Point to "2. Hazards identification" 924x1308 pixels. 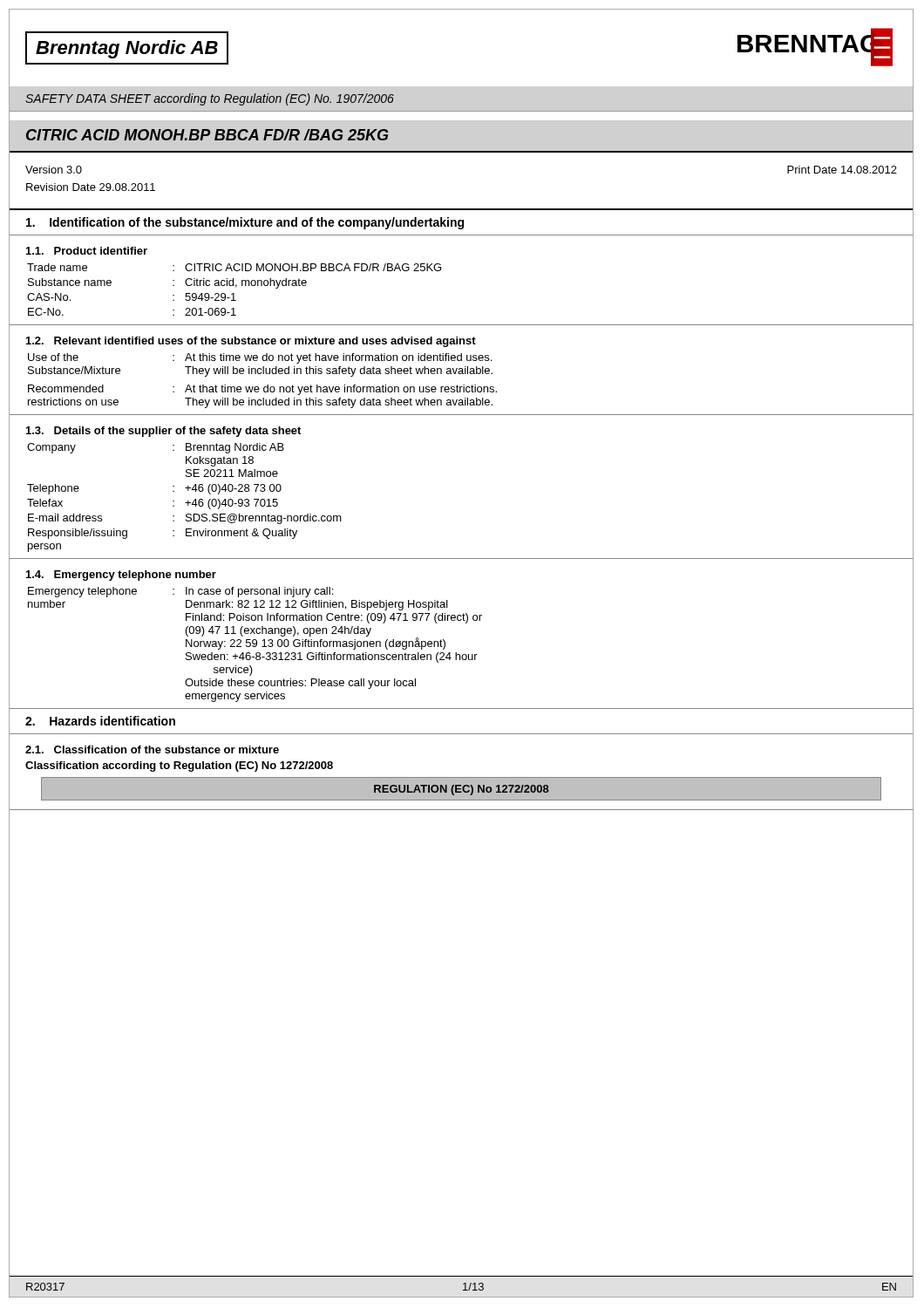101,721
